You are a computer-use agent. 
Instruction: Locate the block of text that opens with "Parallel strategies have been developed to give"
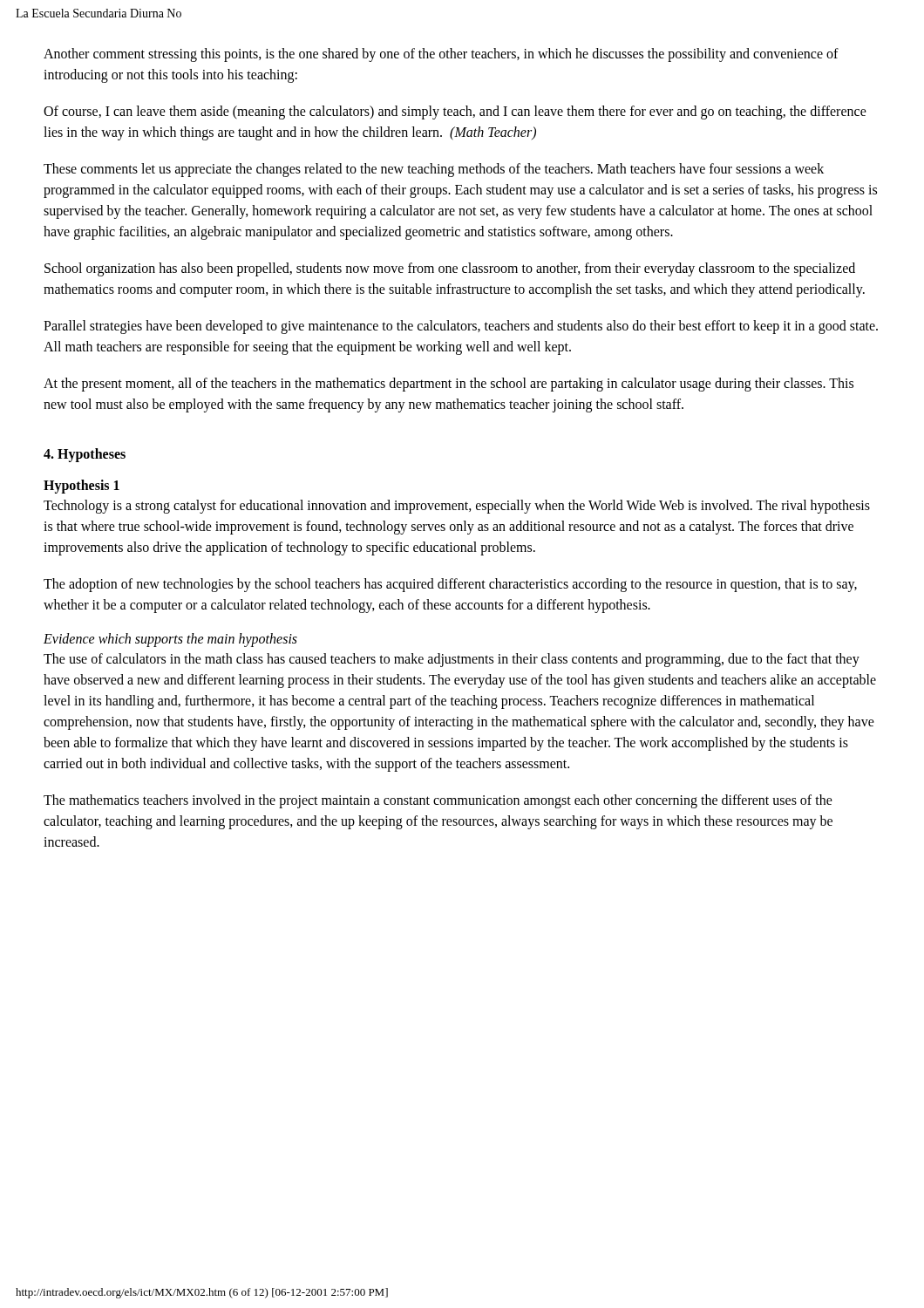pos(461,336)
